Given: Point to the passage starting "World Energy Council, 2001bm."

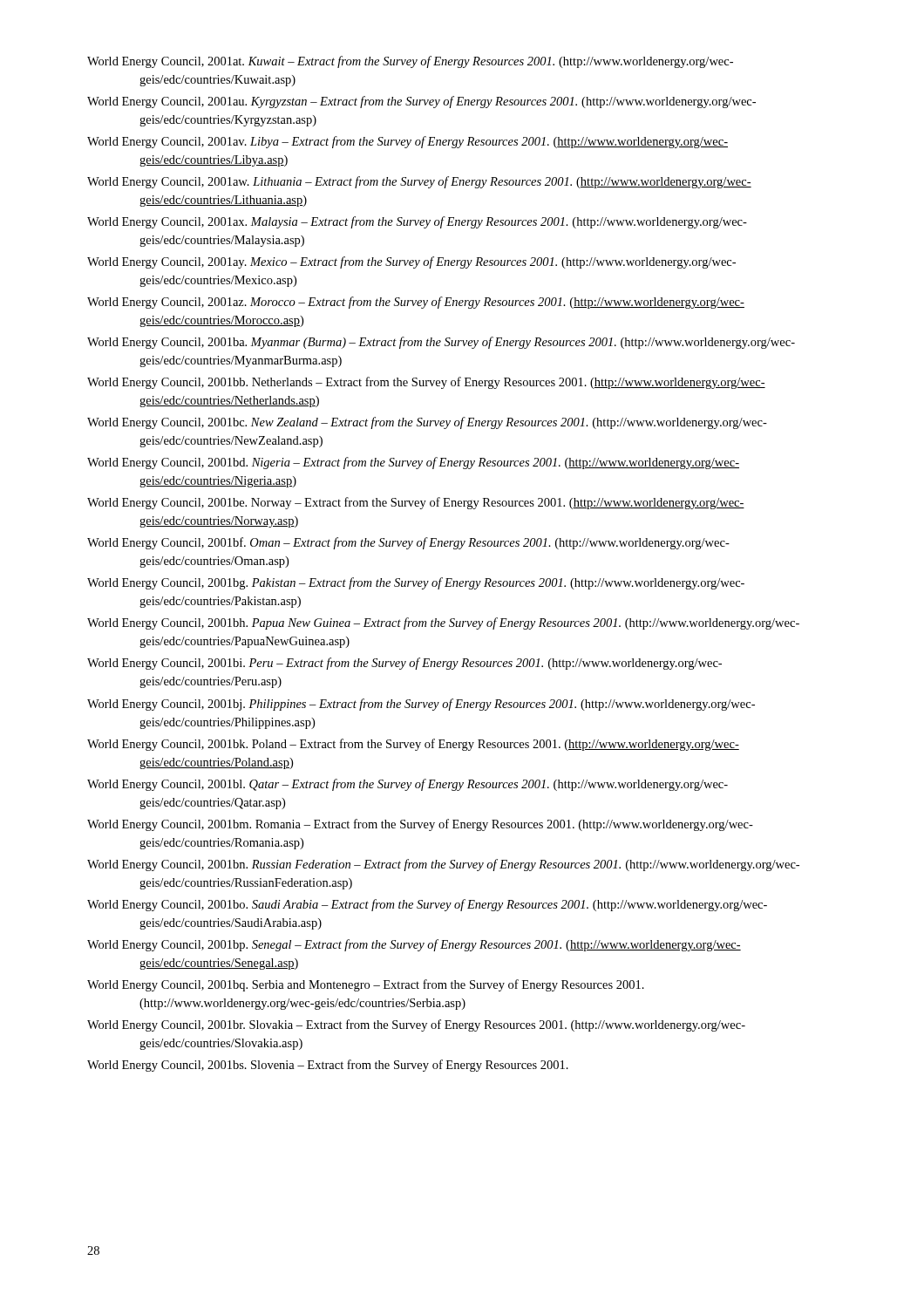Looking at the screenshot, I should tap(420, 833).
